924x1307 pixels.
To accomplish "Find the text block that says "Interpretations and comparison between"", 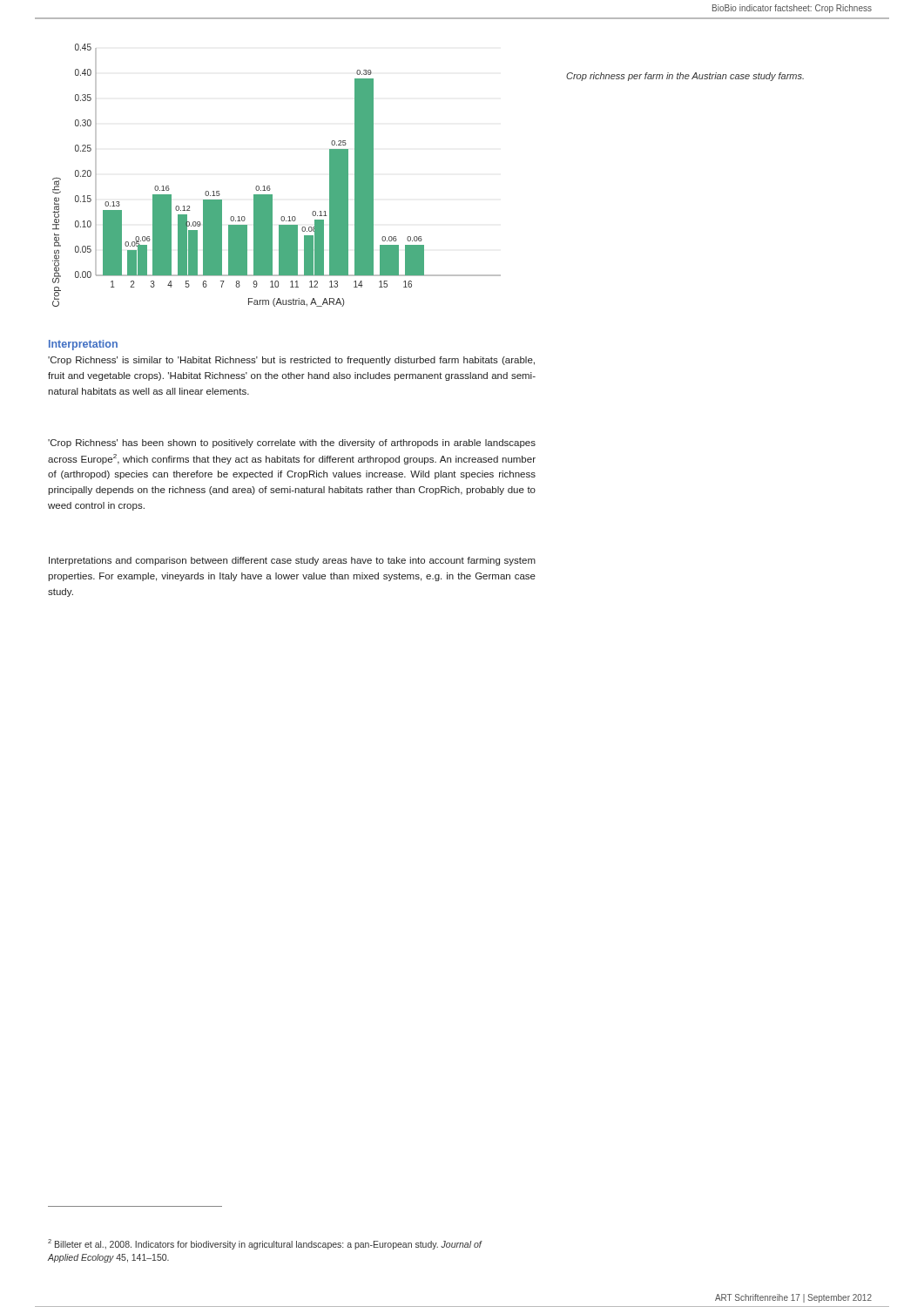I will 292,576.
